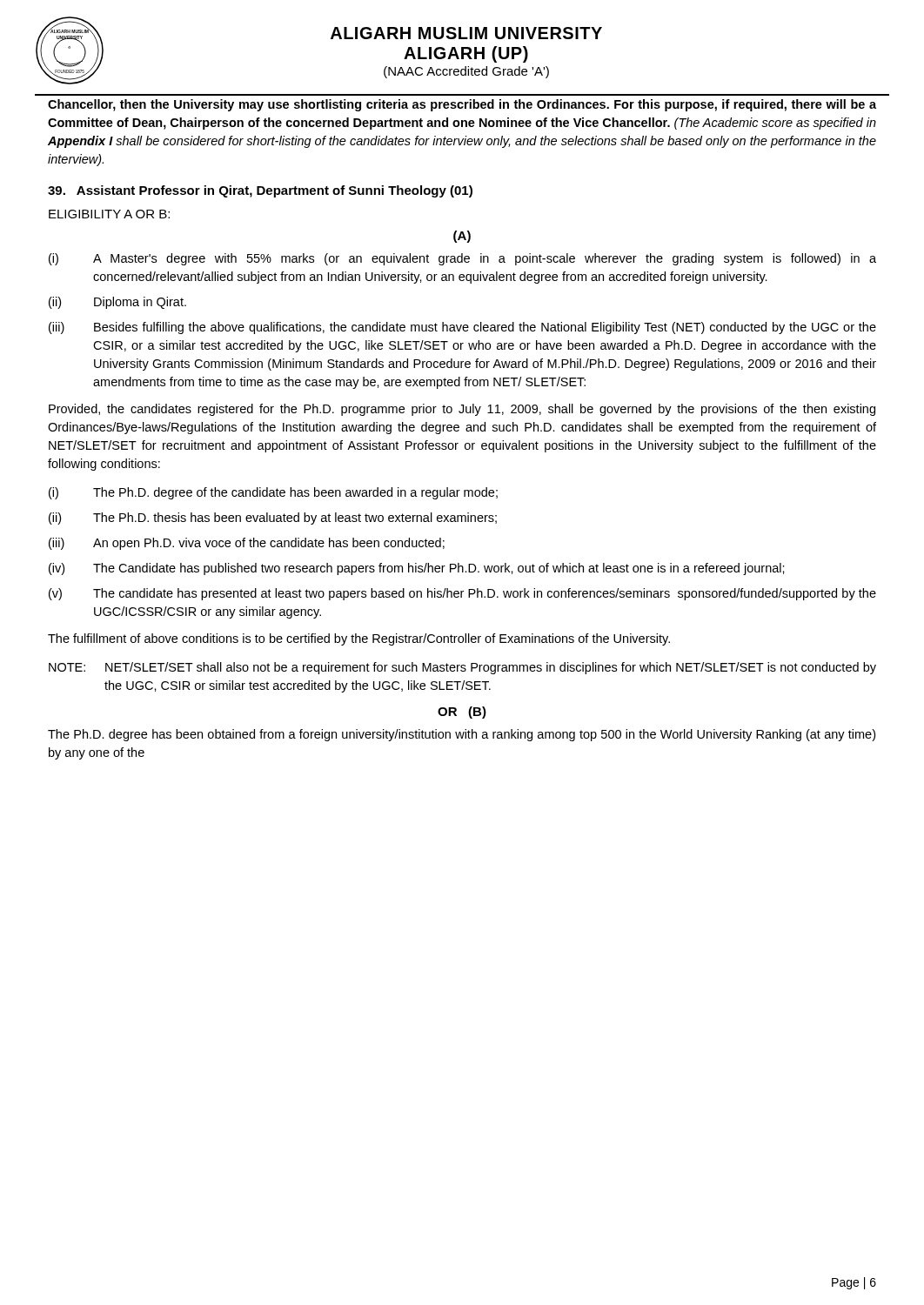Find the block on this page that starts "(iii) An open Ph.D. viva"
The image size is (924, 1305).
tap(247, 544)
